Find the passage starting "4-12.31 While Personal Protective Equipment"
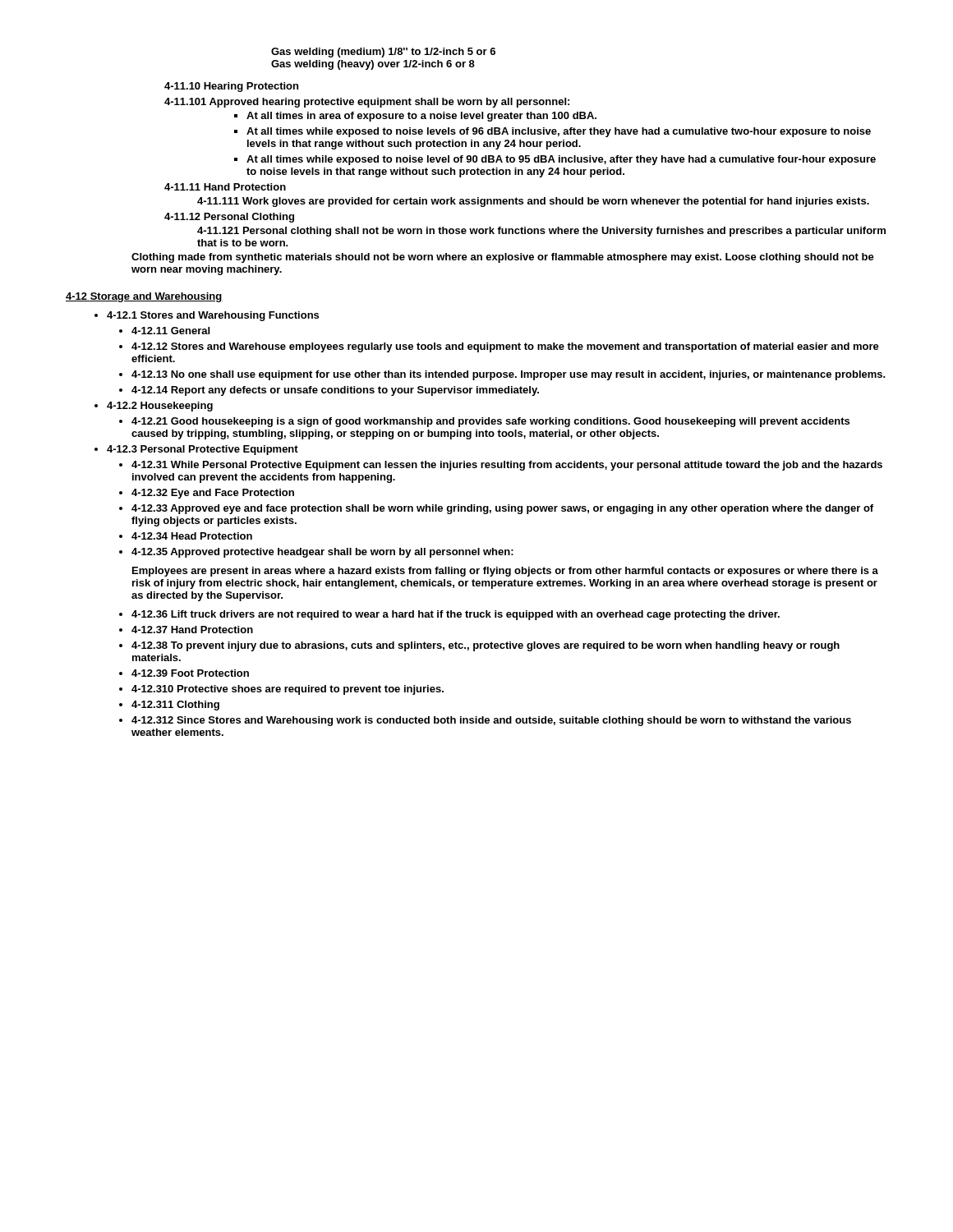Viewport: 953px width, 1232px height. click(x=507, y=471)
